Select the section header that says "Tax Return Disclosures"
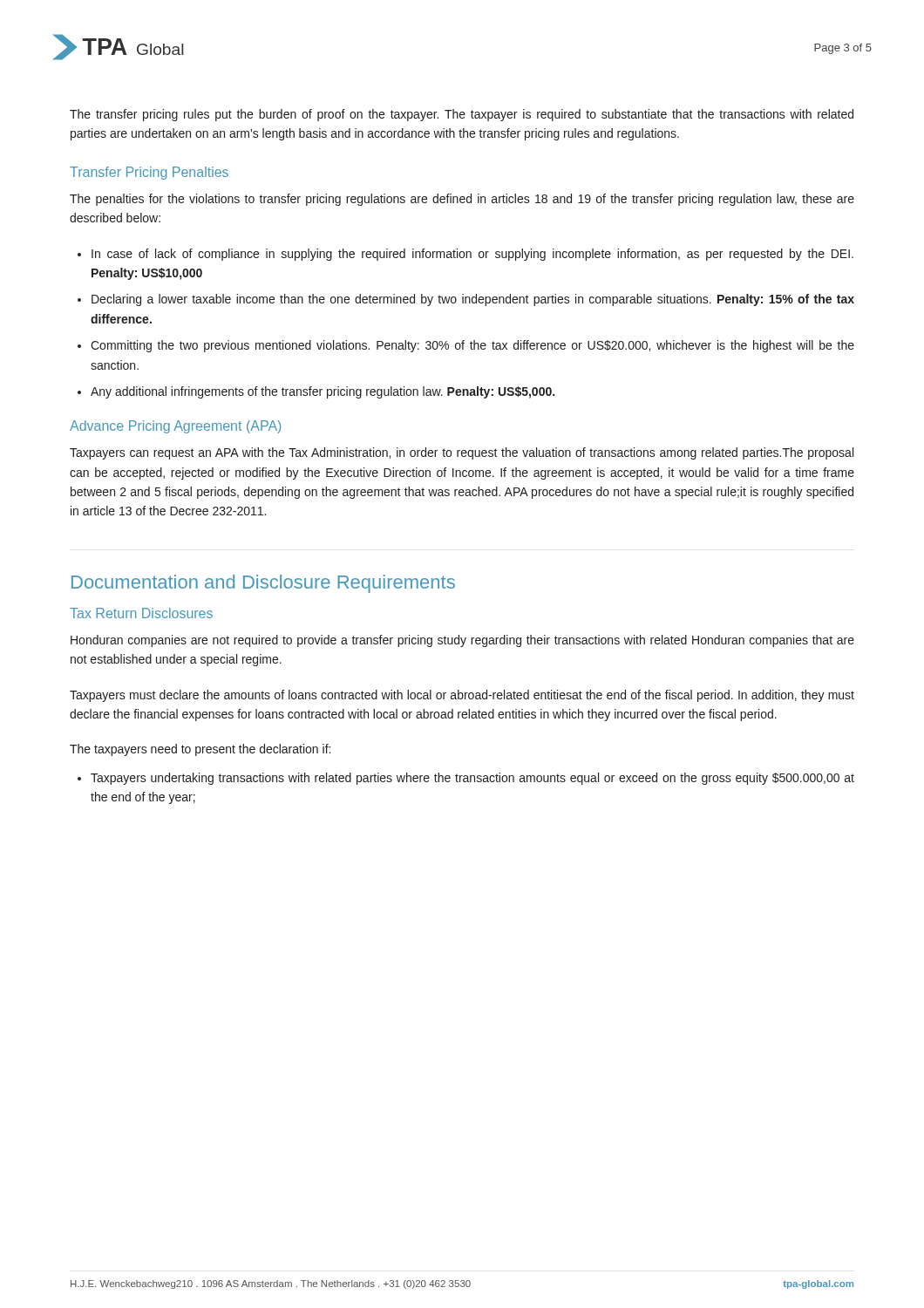Screen dimensions: 1308x924 click(x=141, y=613)
